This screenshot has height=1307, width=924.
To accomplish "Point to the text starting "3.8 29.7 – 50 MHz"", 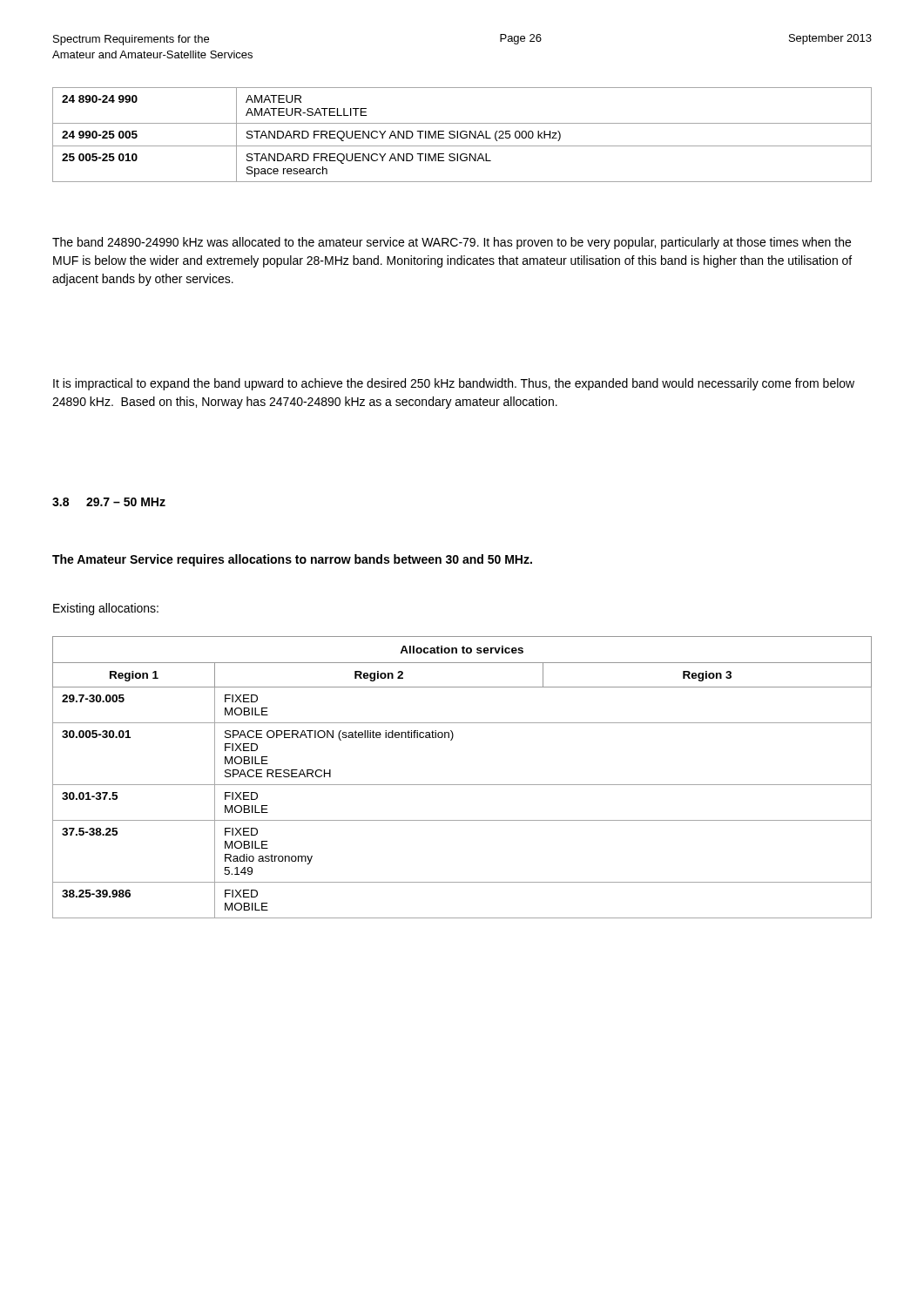I will tap(109, 502).
